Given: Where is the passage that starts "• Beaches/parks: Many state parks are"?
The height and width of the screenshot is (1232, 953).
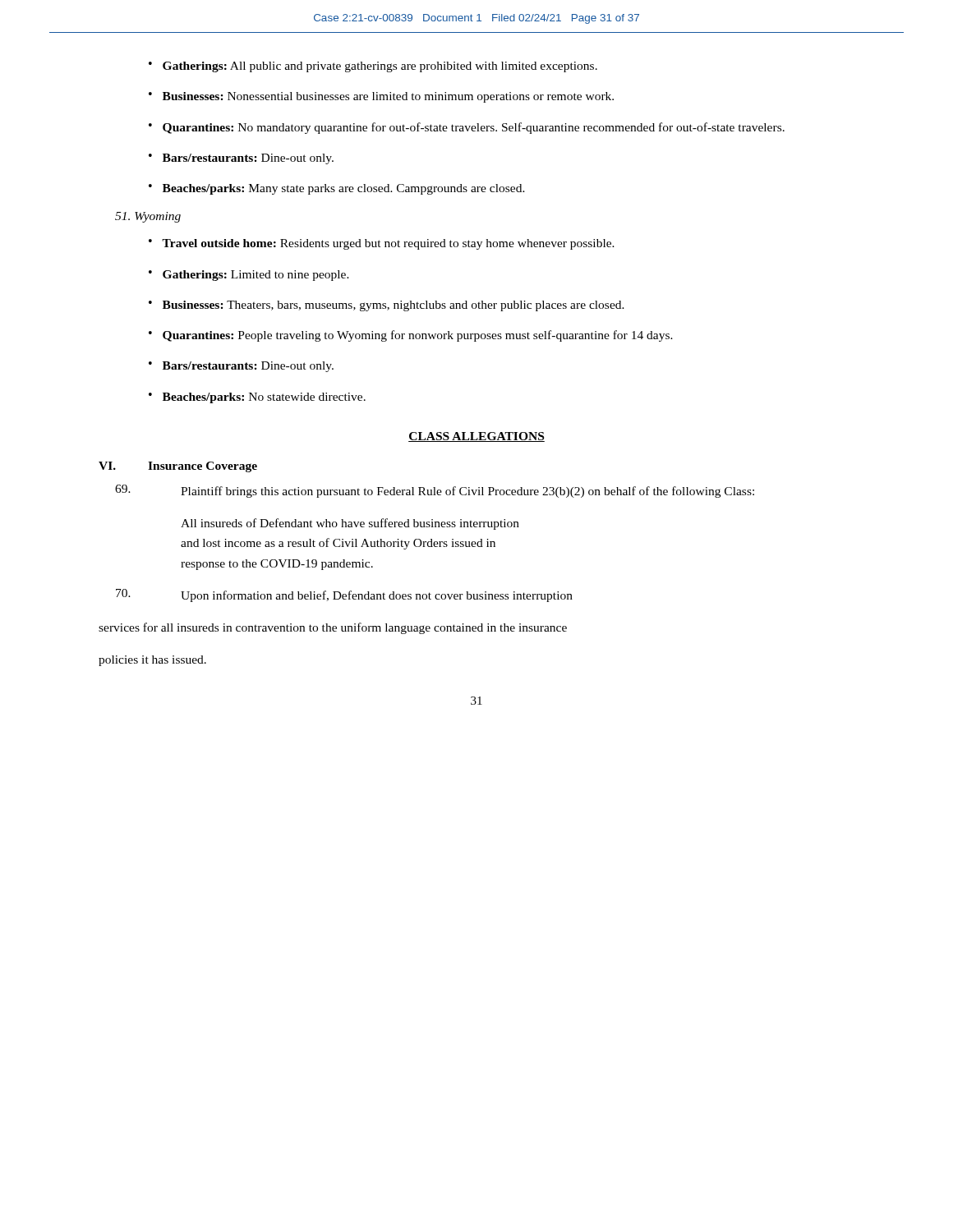Looking at the screenshot, I should (337, 188).
